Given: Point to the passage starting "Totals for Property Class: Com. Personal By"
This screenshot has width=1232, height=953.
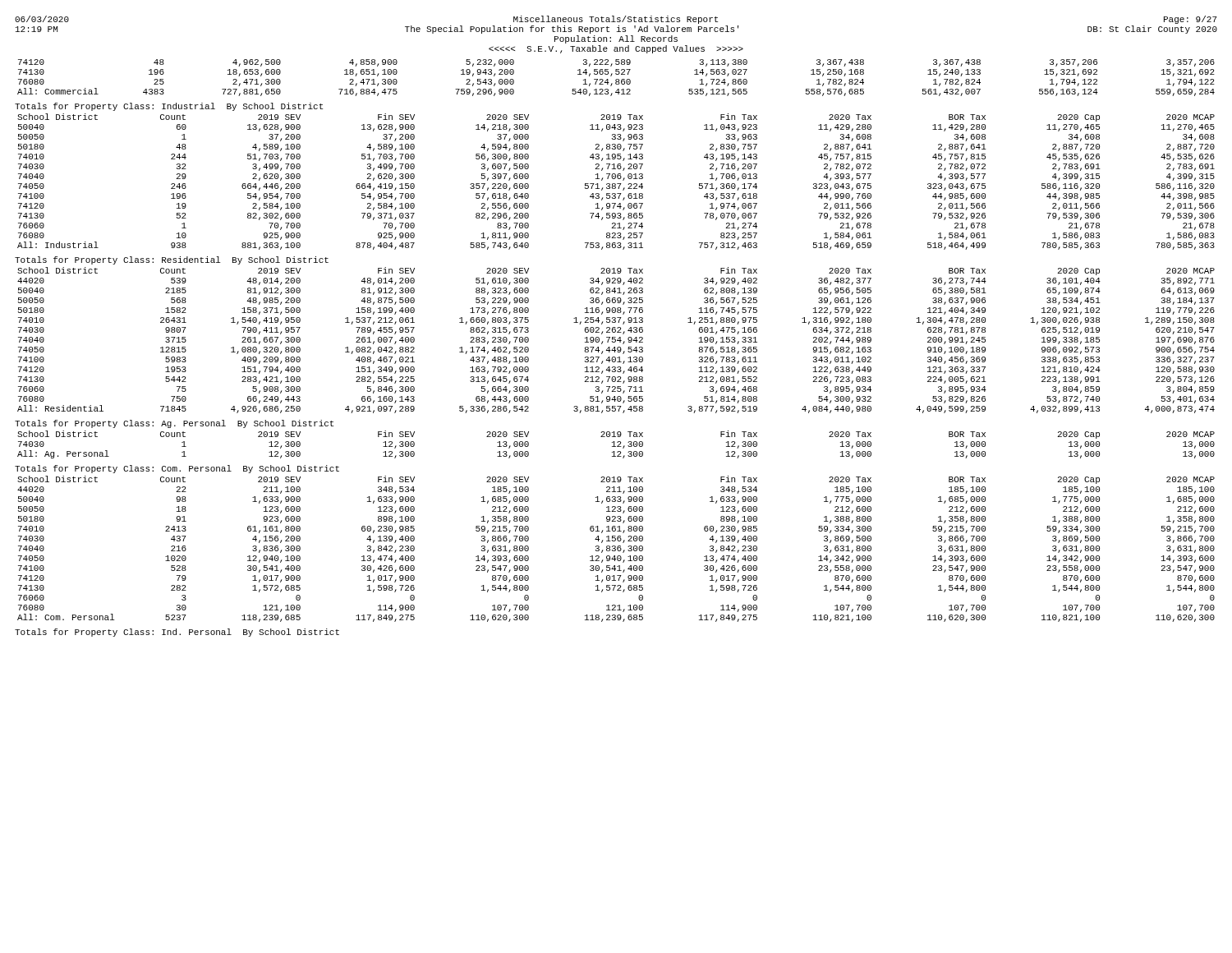Looking at the screenshot, I should click(177, 469).
